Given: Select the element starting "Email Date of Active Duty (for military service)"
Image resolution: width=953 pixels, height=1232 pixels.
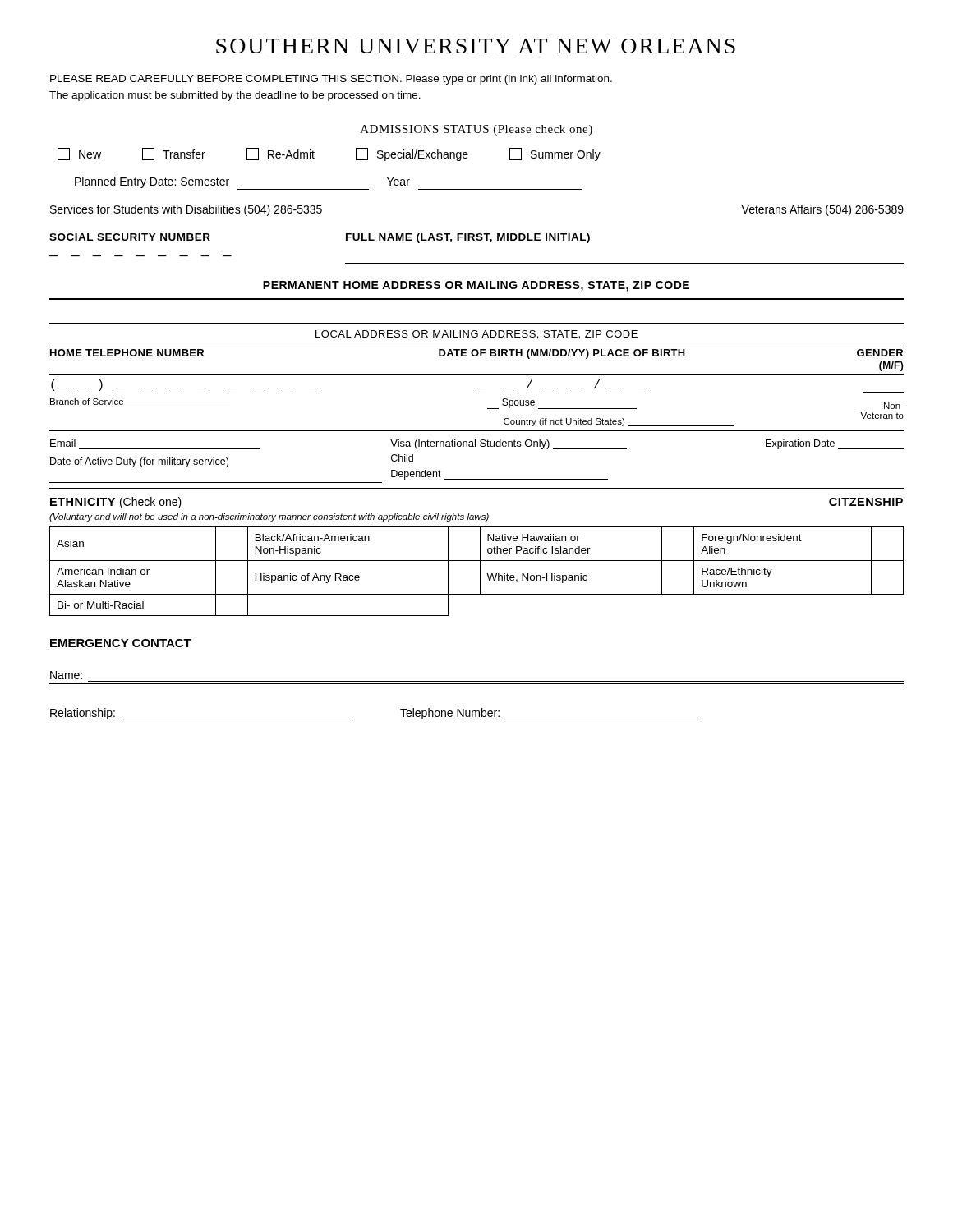Looking at the screenshot, I should [477, 444].
